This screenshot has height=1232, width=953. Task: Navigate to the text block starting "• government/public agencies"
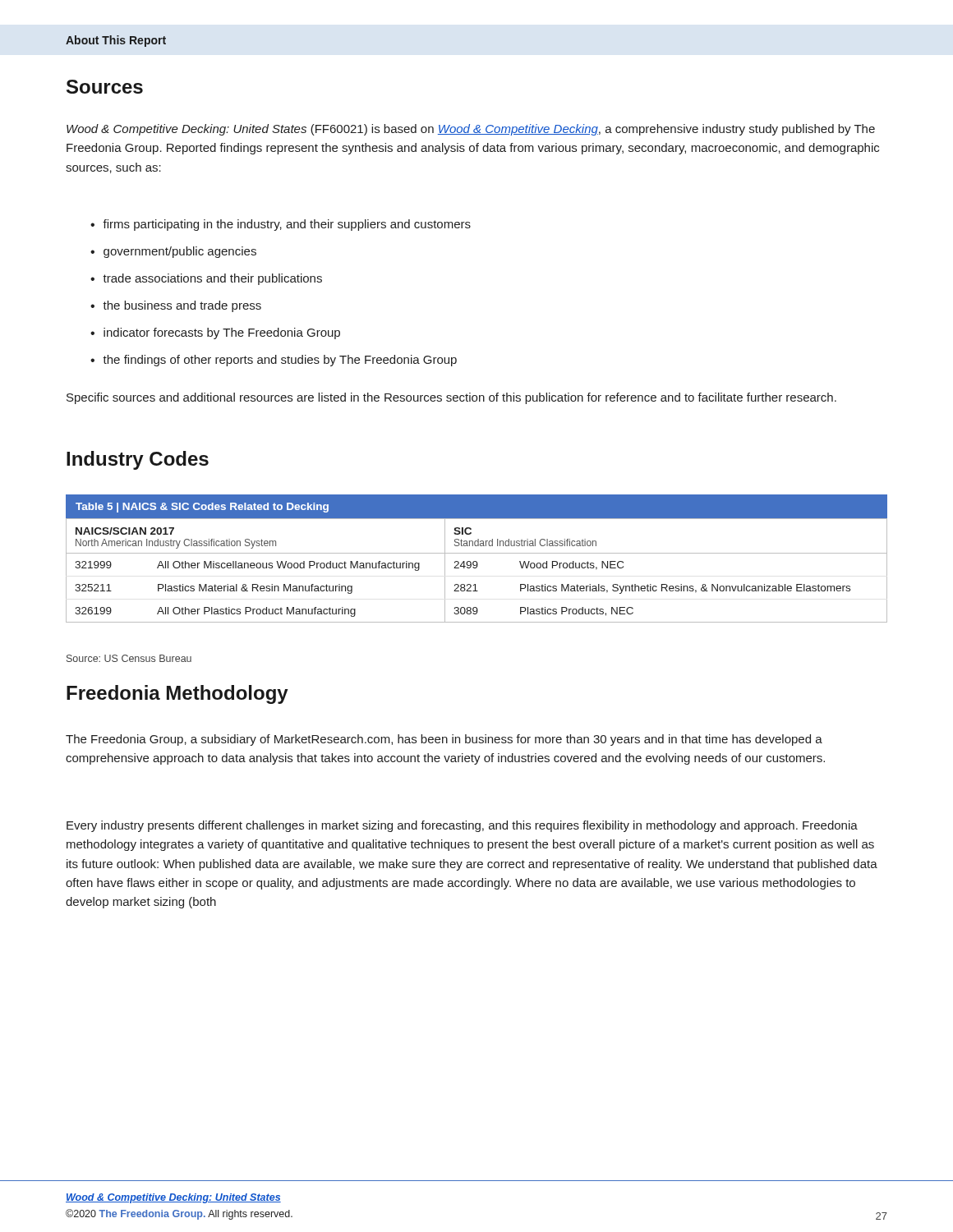(x=173, y=252)
